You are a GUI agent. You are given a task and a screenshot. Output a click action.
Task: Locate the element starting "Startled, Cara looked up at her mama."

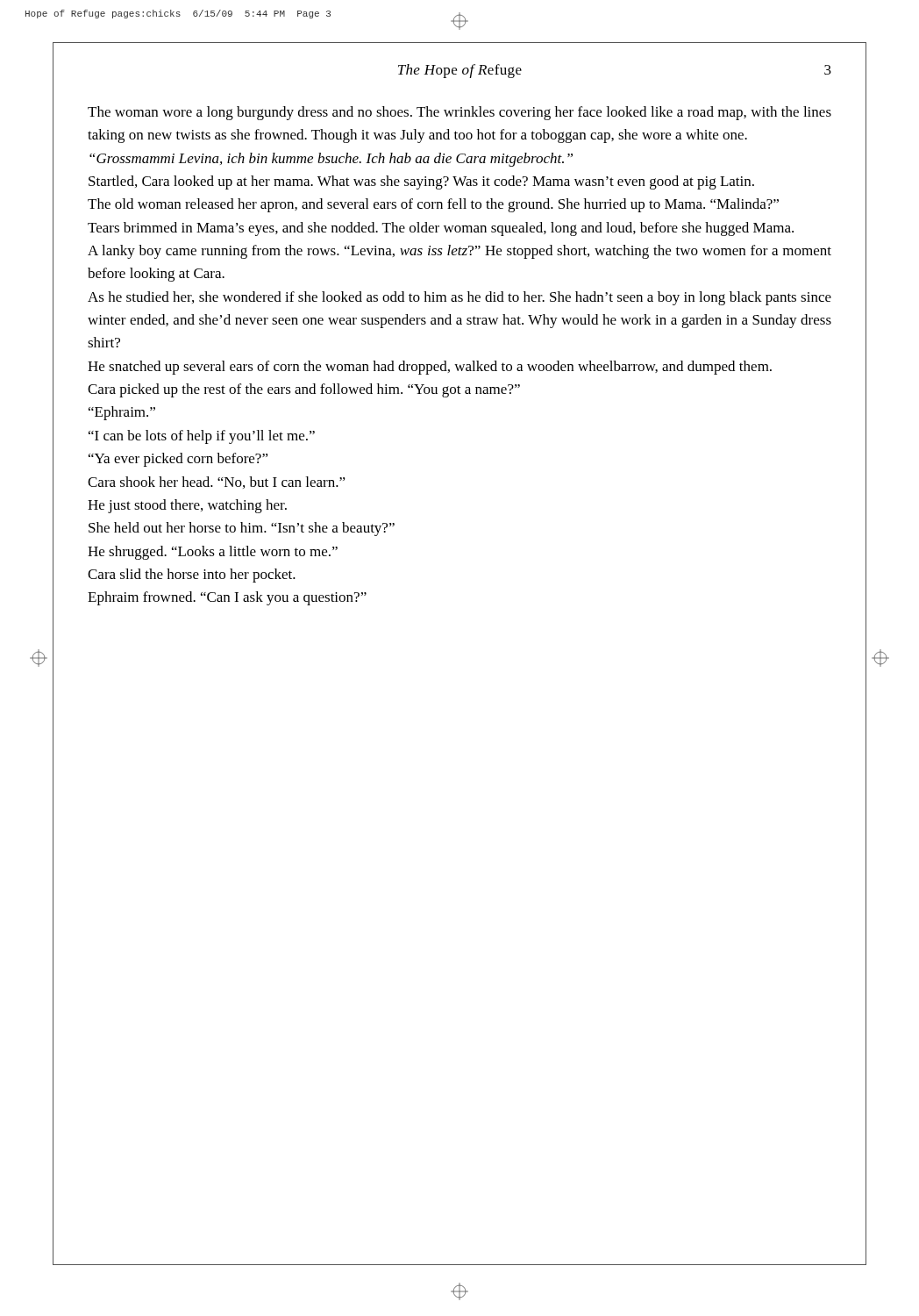pos(460,182)
